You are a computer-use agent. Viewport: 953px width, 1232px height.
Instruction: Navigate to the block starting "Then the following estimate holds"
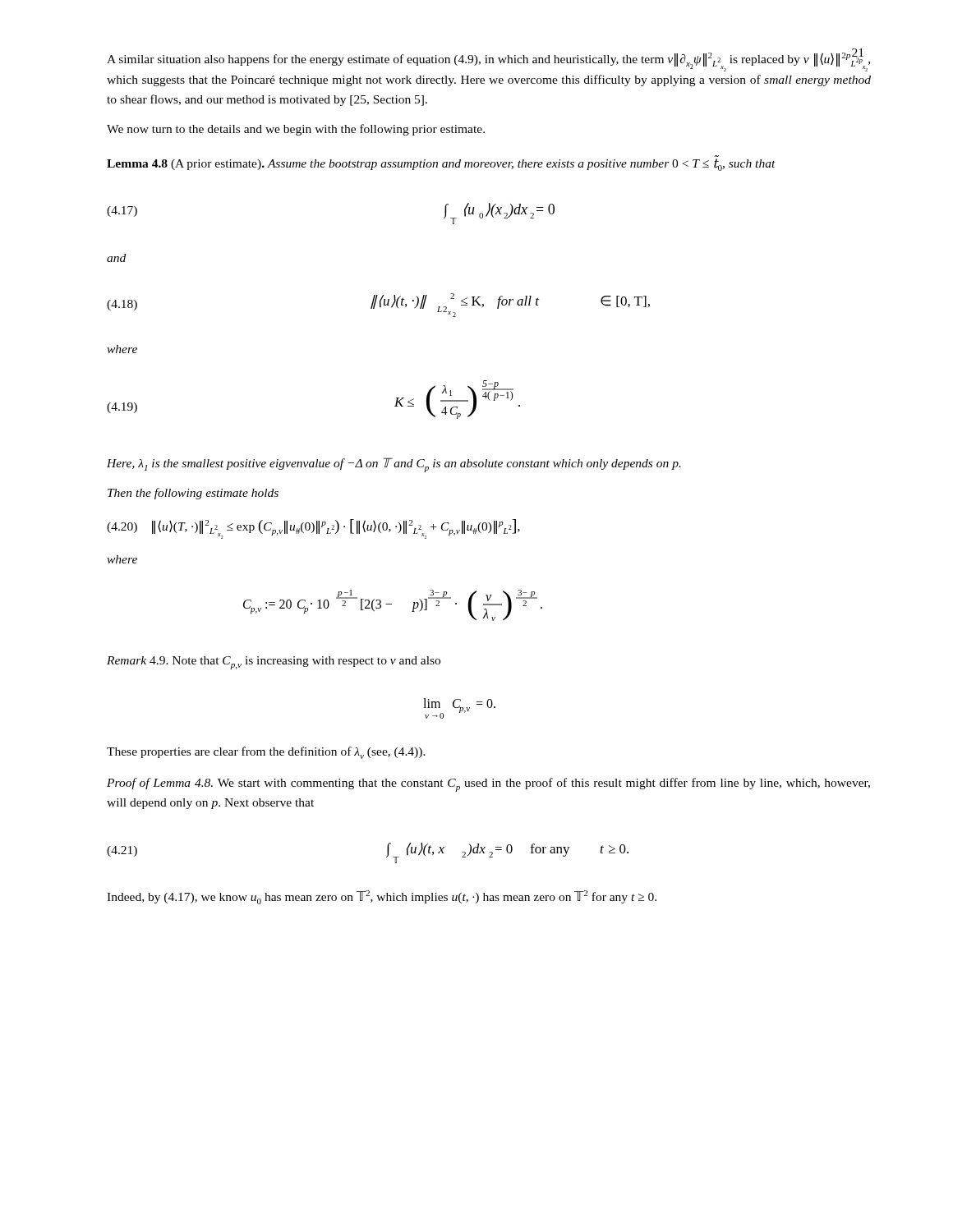pos(193,494)
